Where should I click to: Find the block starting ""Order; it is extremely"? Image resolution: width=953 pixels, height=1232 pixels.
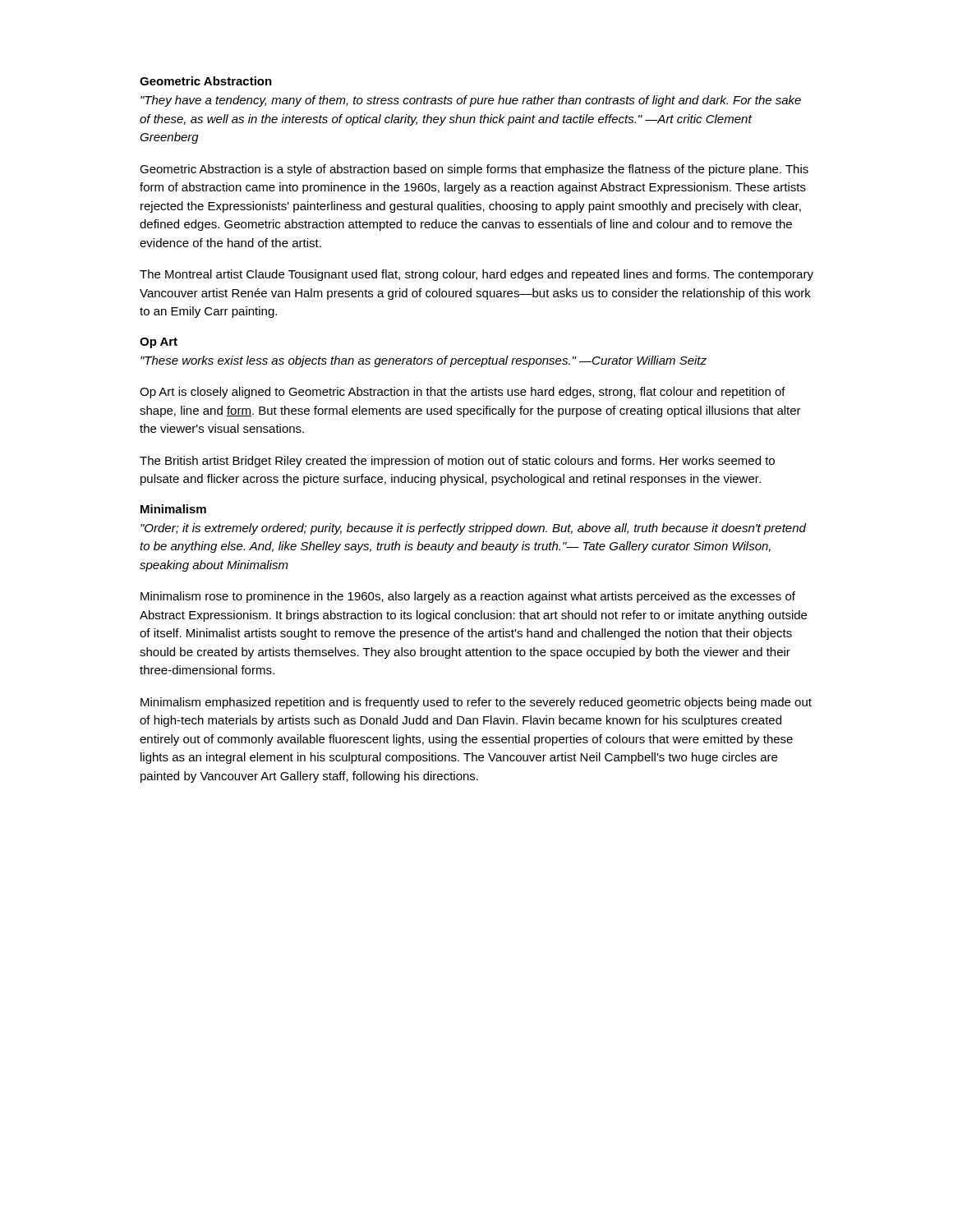[473, 546]
